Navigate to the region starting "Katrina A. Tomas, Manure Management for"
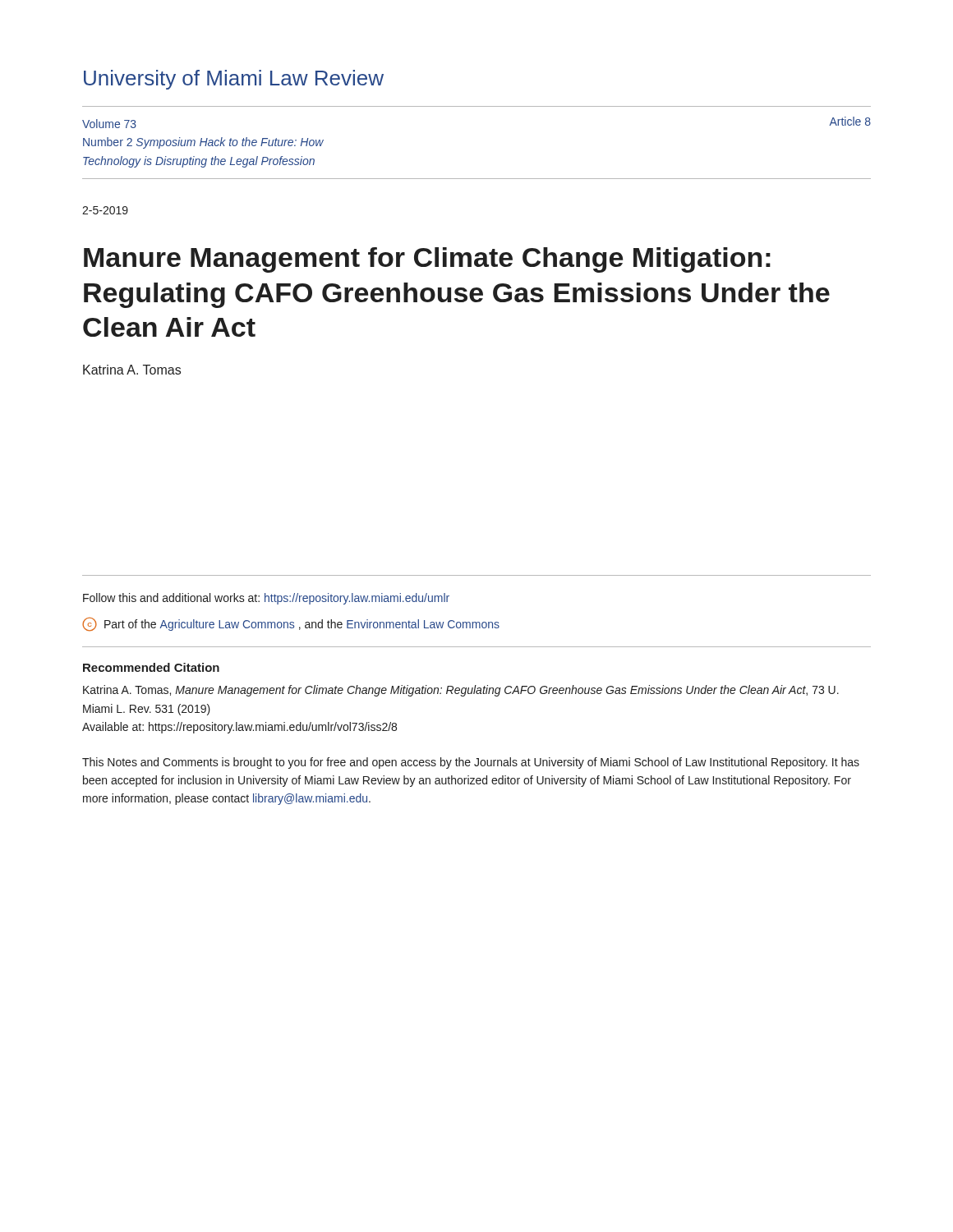Image resolution: width=953 pixels, height=1232 pixels. pos(461,691)
